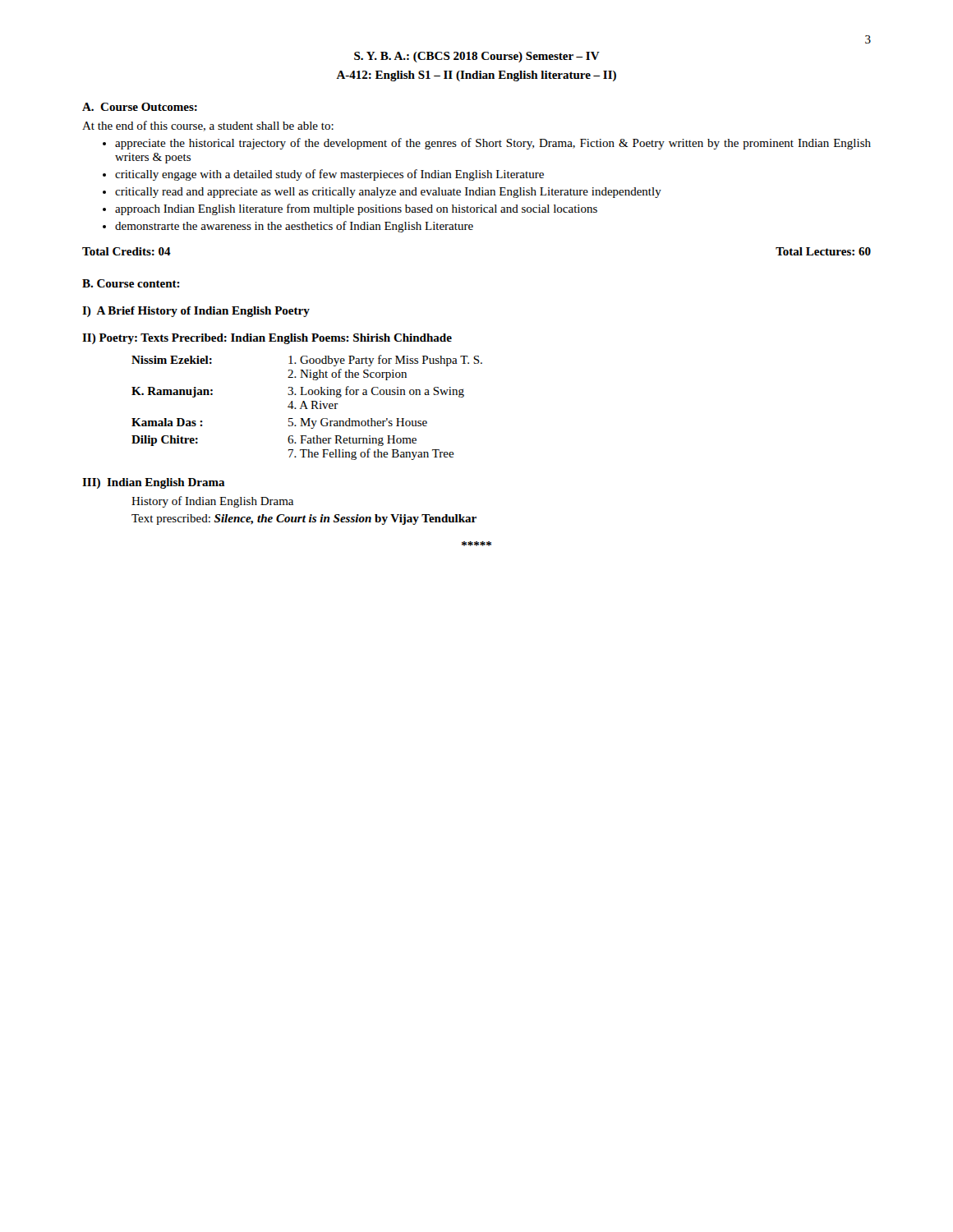Click the passage that begins "approach Indian English literature from"
953x1232 pixels.
(356, 209)
